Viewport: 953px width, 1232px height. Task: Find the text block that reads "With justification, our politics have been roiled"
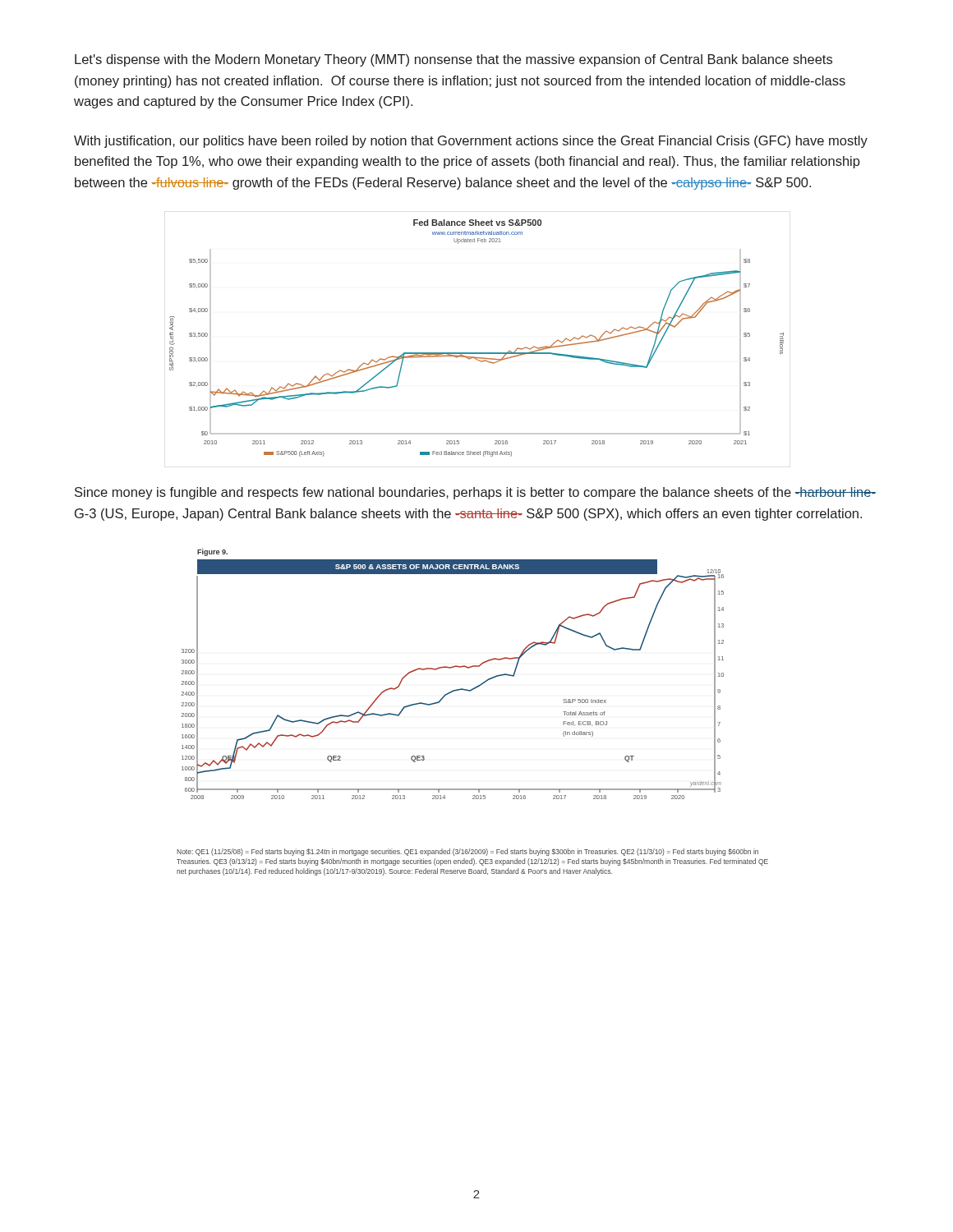pos(471,161)
